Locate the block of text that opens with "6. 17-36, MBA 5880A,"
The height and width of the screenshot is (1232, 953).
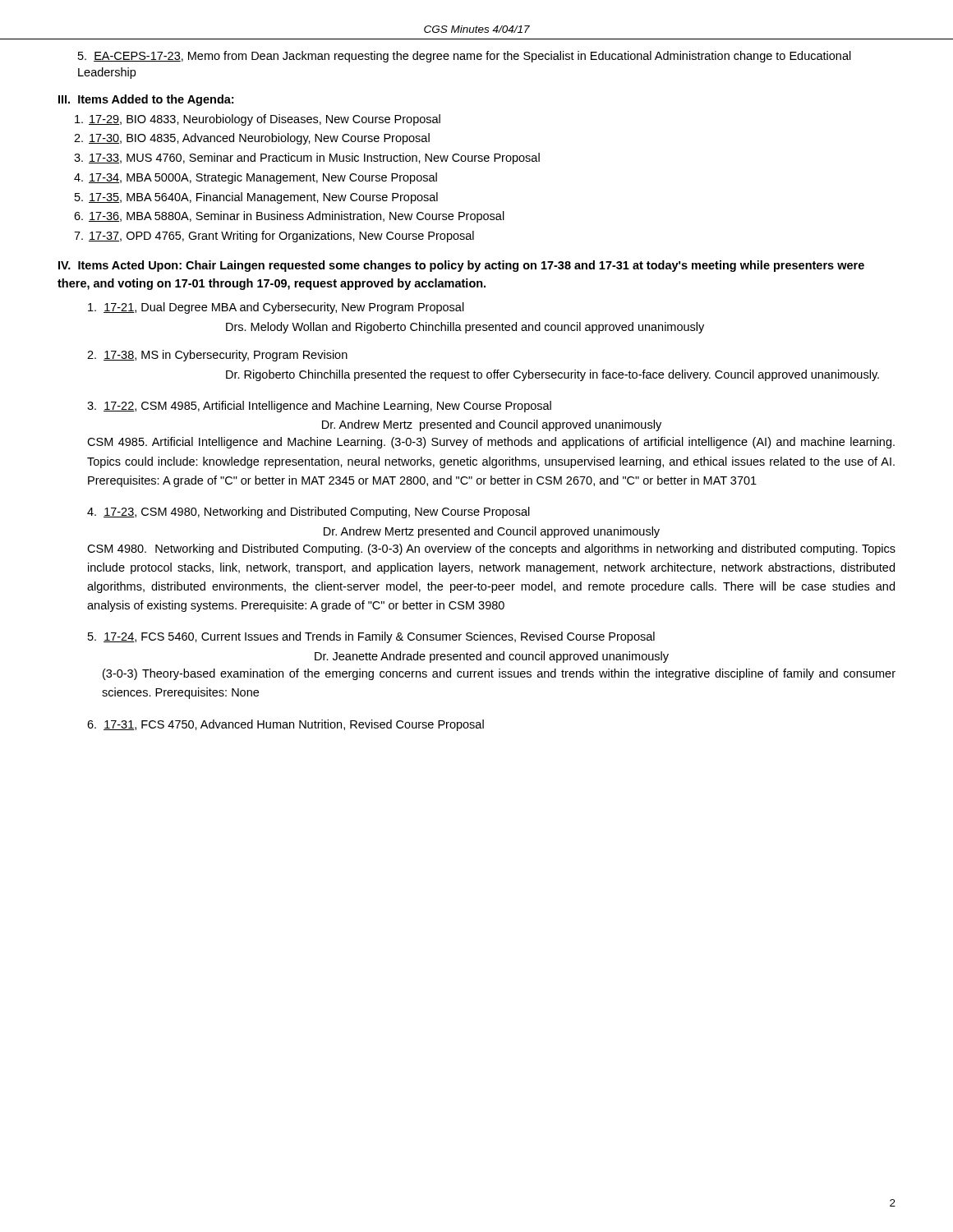[x=476, y=217]
